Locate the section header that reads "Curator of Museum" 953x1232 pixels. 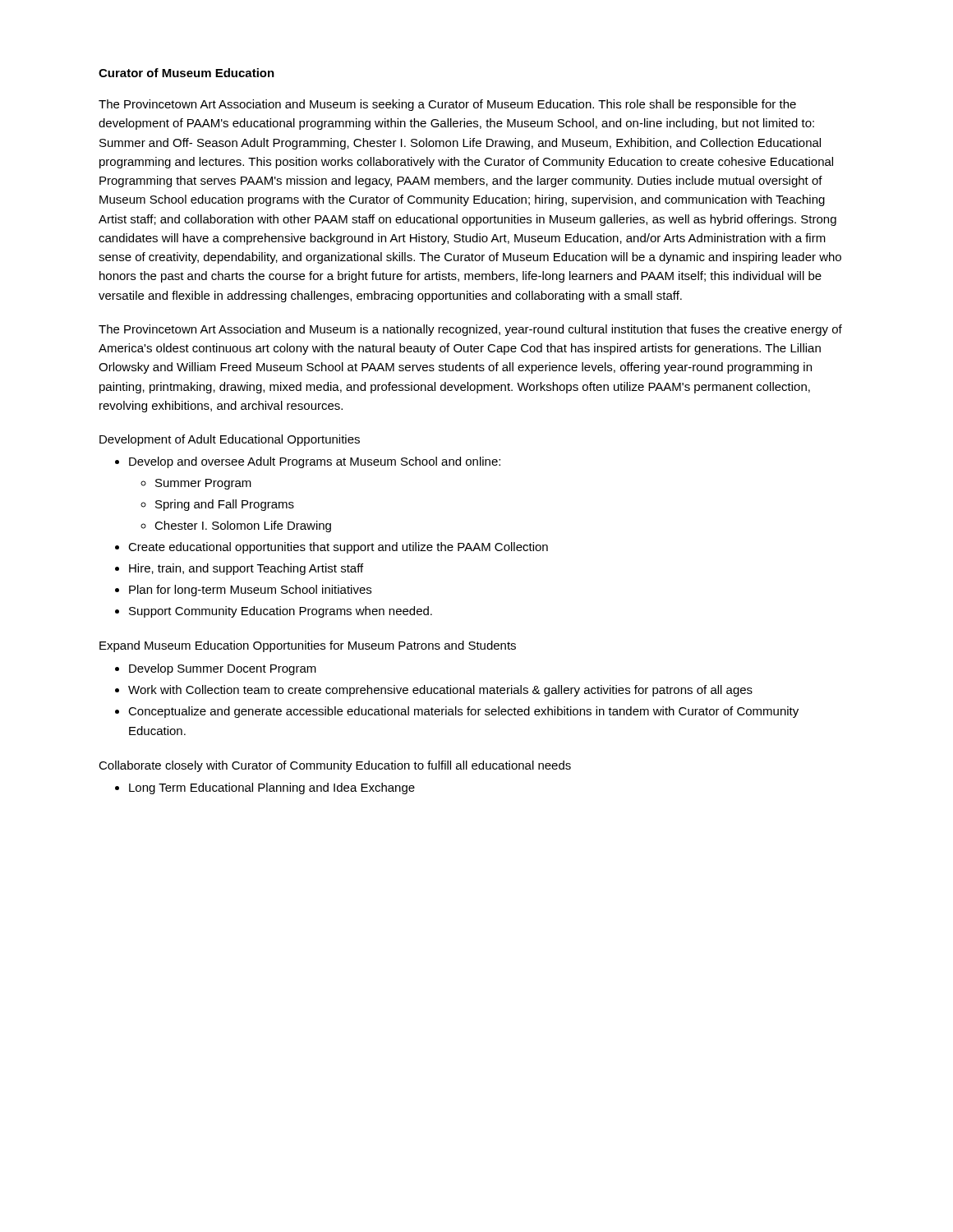pos(187,73)
